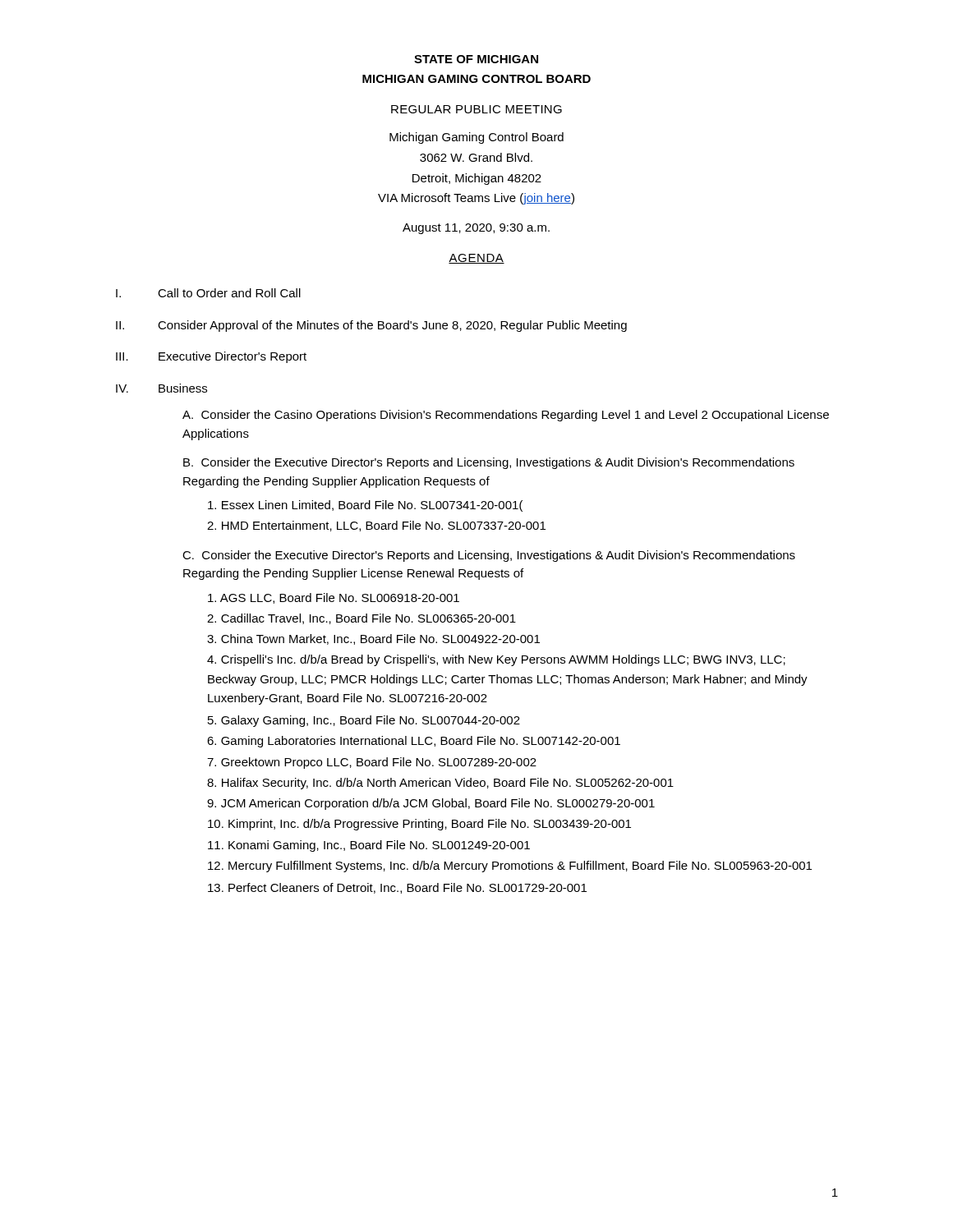The image size is (953, 1232).
Task: Find the list item with the text "3. China Town Market,"
Action: (374, 639)
